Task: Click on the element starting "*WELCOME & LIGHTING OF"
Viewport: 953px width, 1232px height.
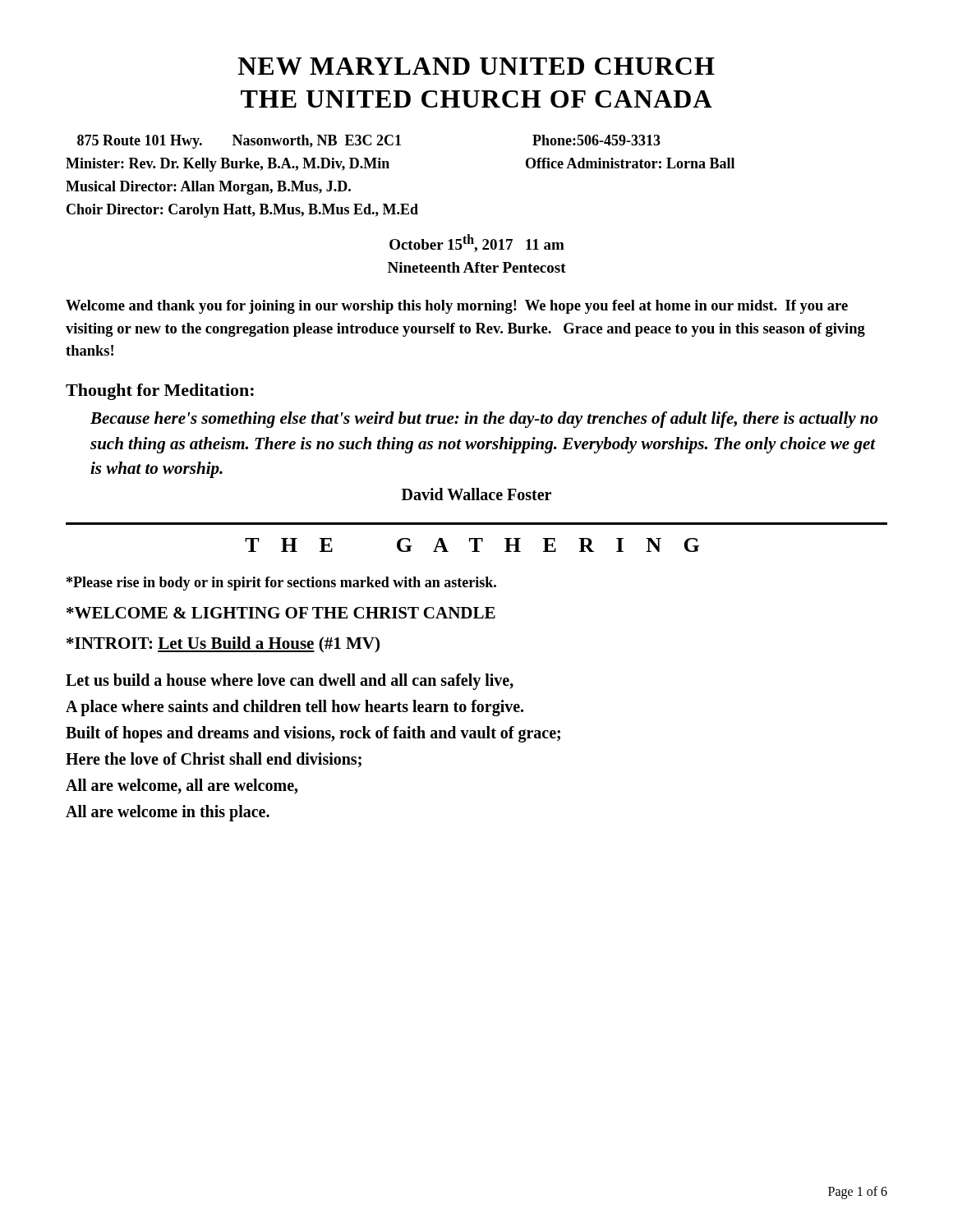Action: click(281, 613)
